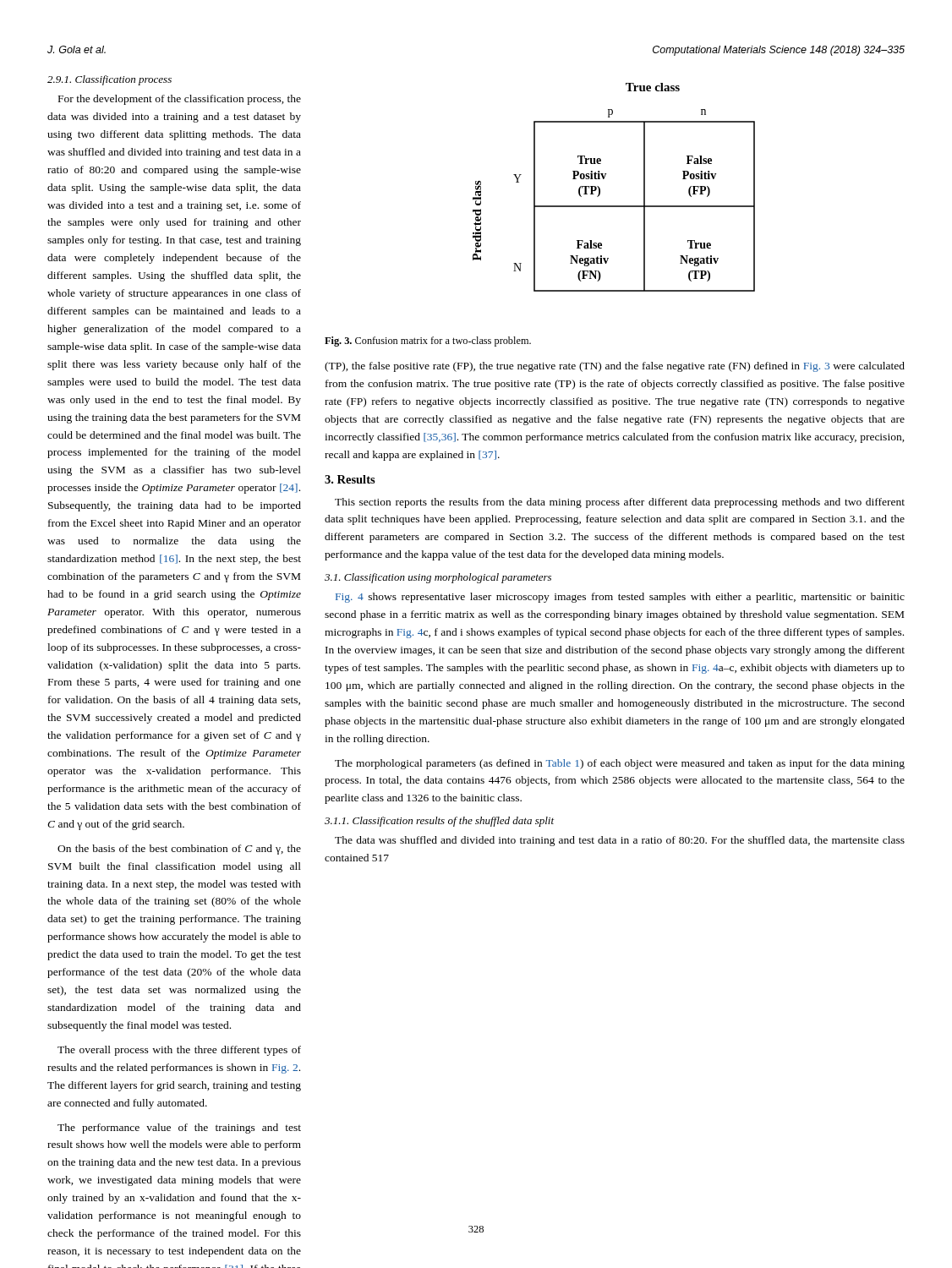
Task: Locate the caption that opens with "Fig. 3. Confusion matrix"
Action: click(428, 341)
